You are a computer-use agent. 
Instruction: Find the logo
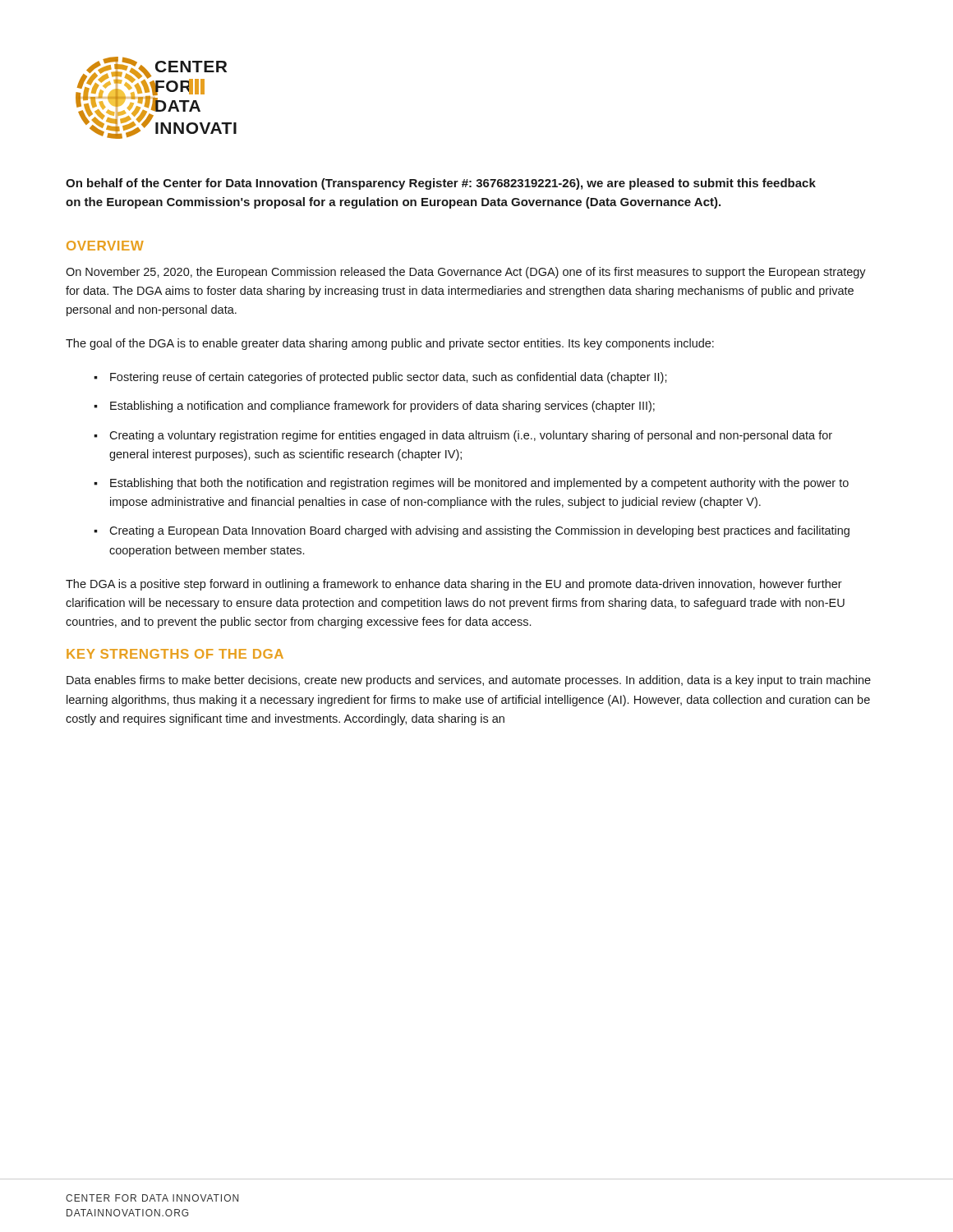(x=476, y=97)
